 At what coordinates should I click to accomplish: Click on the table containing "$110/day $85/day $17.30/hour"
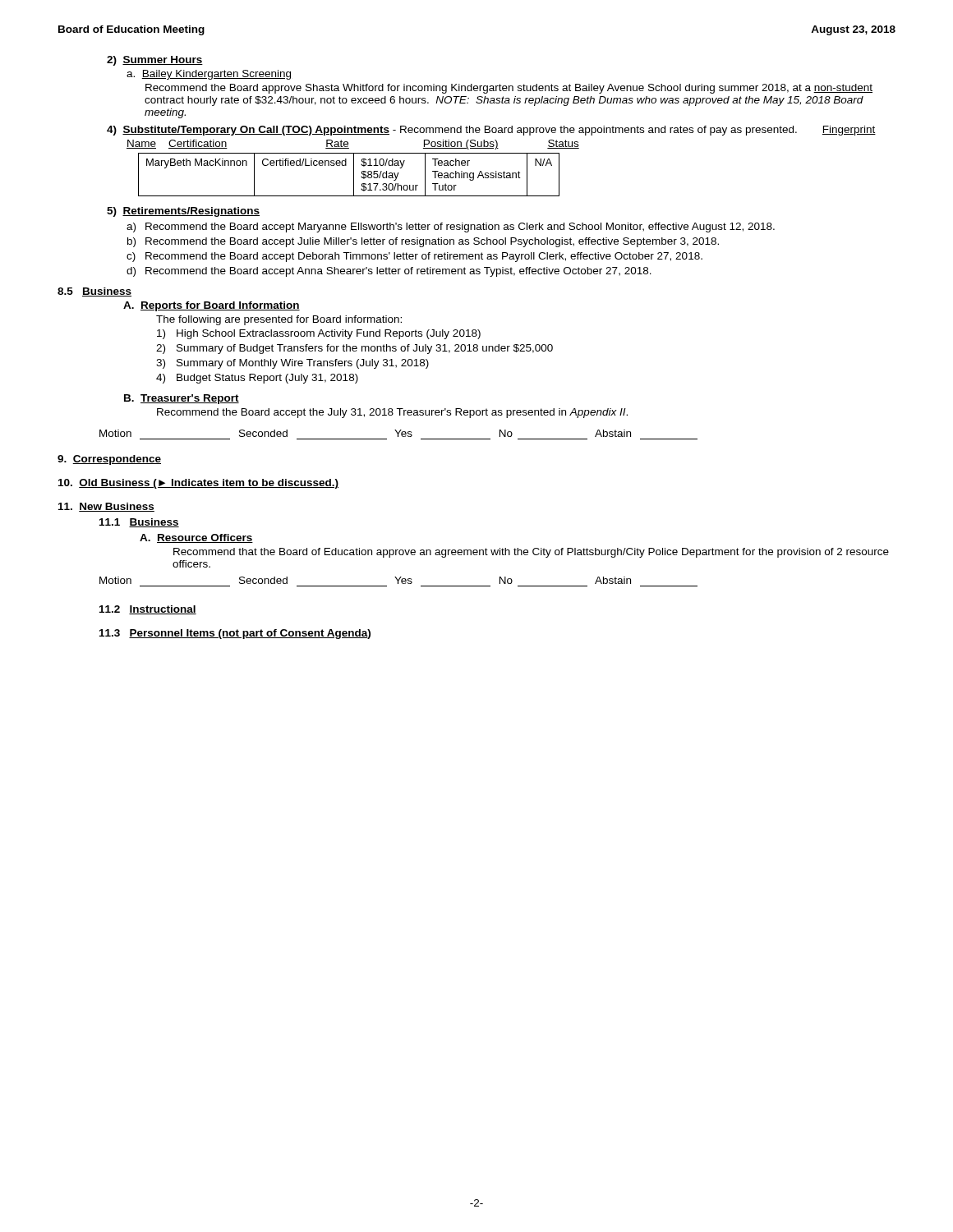(517, 175)
